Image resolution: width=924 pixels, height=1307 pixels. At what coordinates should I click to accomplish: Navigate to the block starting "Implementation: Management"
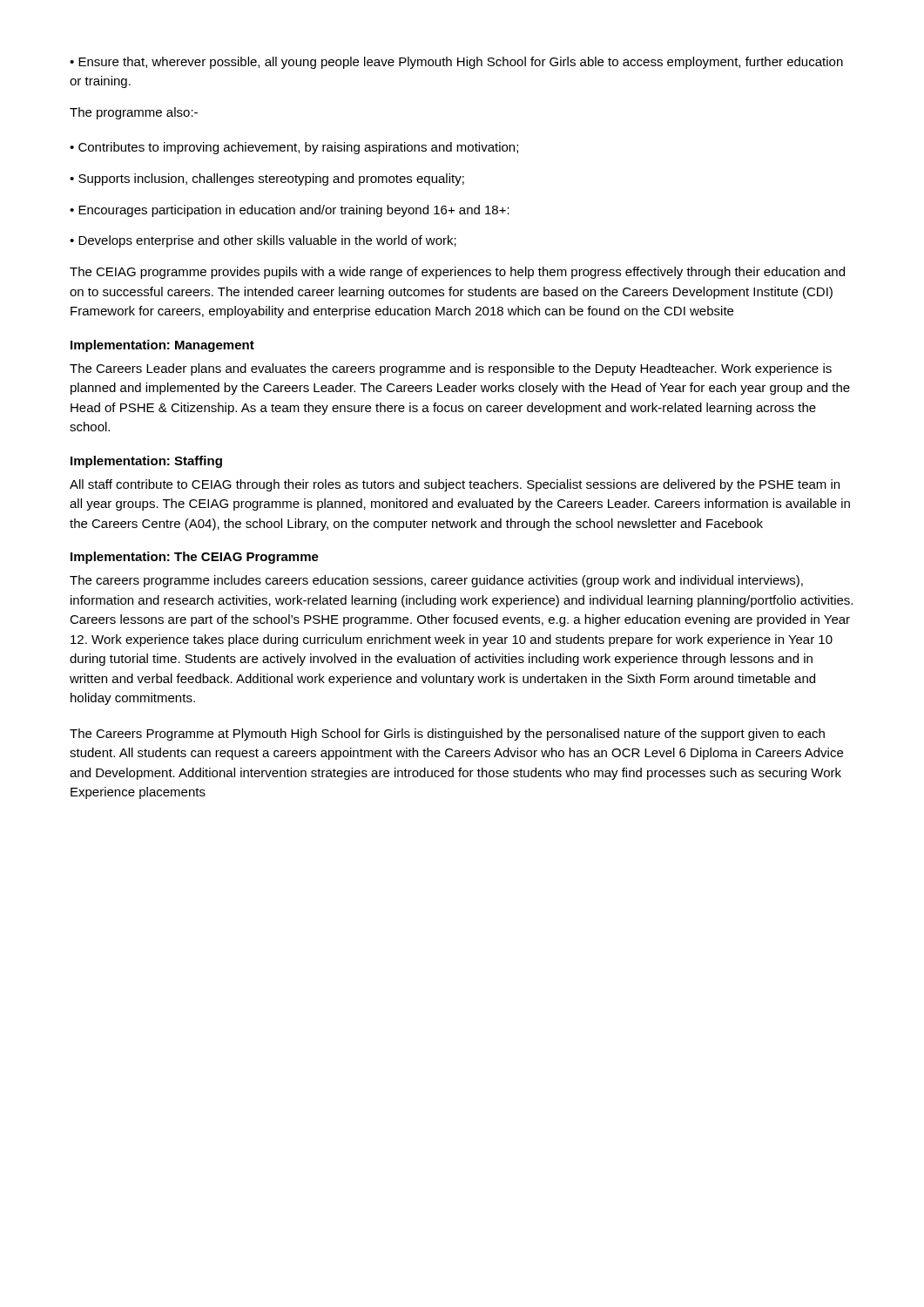162,344
